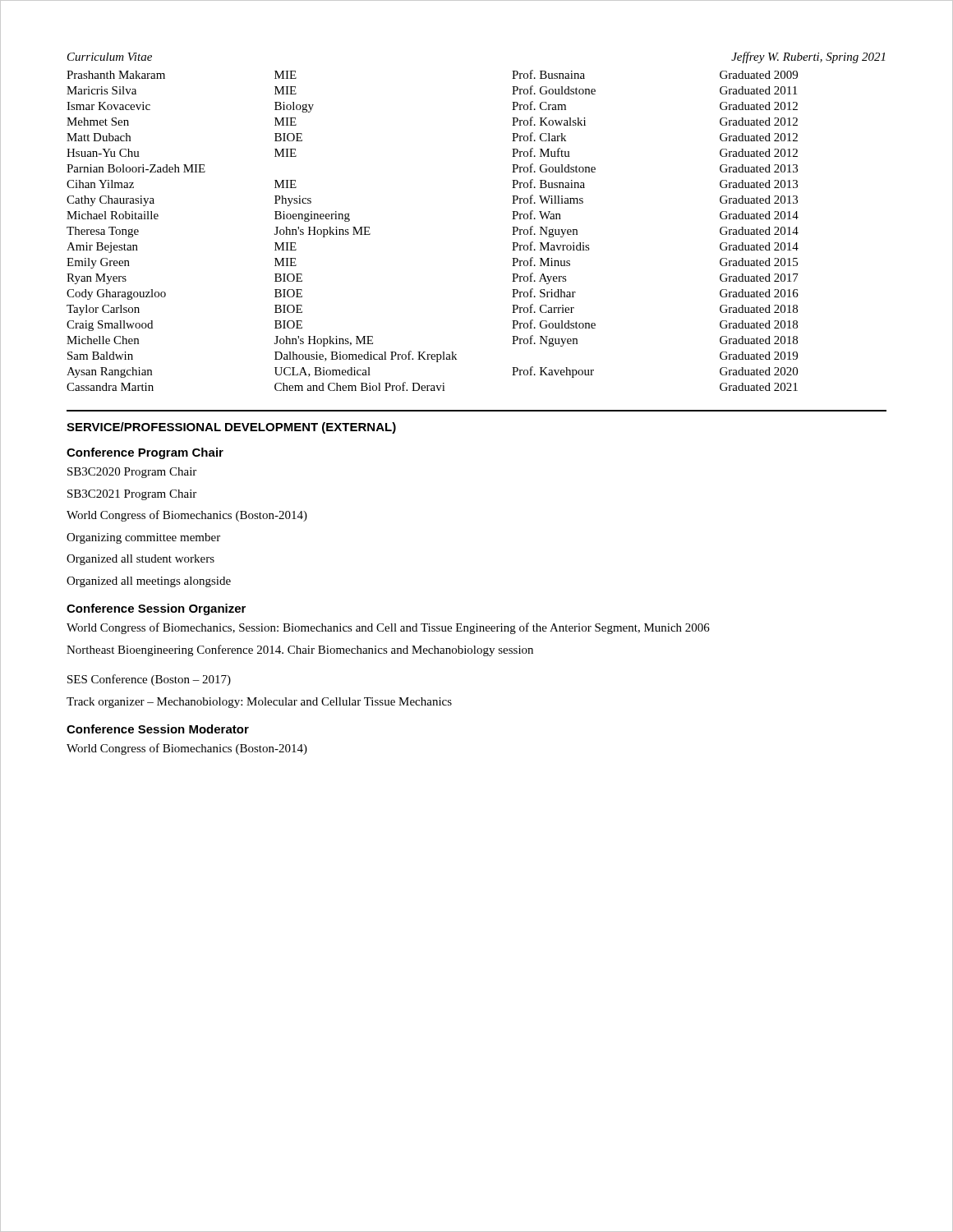The height and width of the screenshot is (1232, 953).
Task: Navigate to the region starting "Track organizer – Mechanobiology: Molecular"
Action: 259,701
